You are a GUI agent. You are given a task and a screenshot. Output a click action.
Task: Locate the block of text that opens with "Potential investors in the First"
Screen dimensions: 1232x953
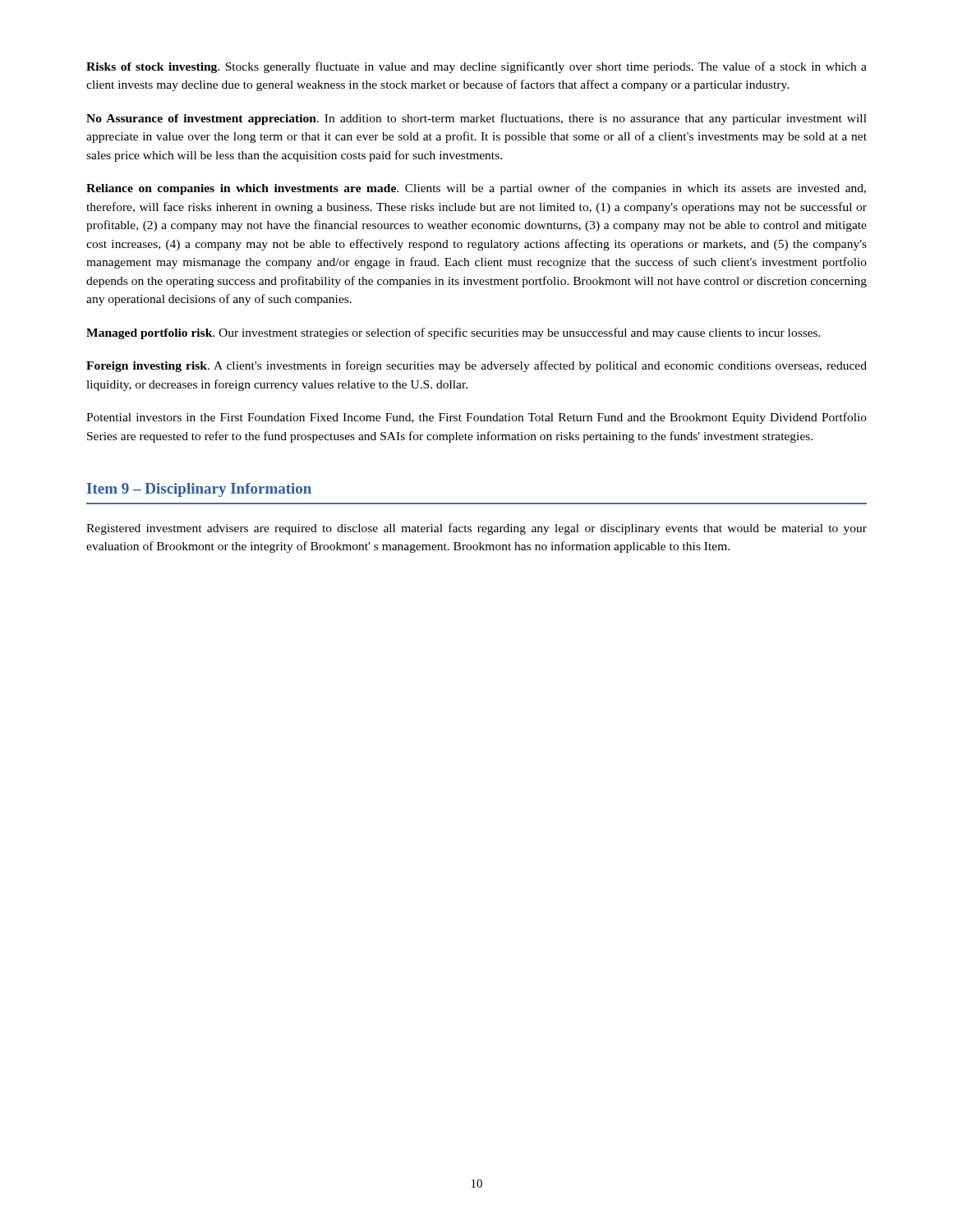coord(476,426)
